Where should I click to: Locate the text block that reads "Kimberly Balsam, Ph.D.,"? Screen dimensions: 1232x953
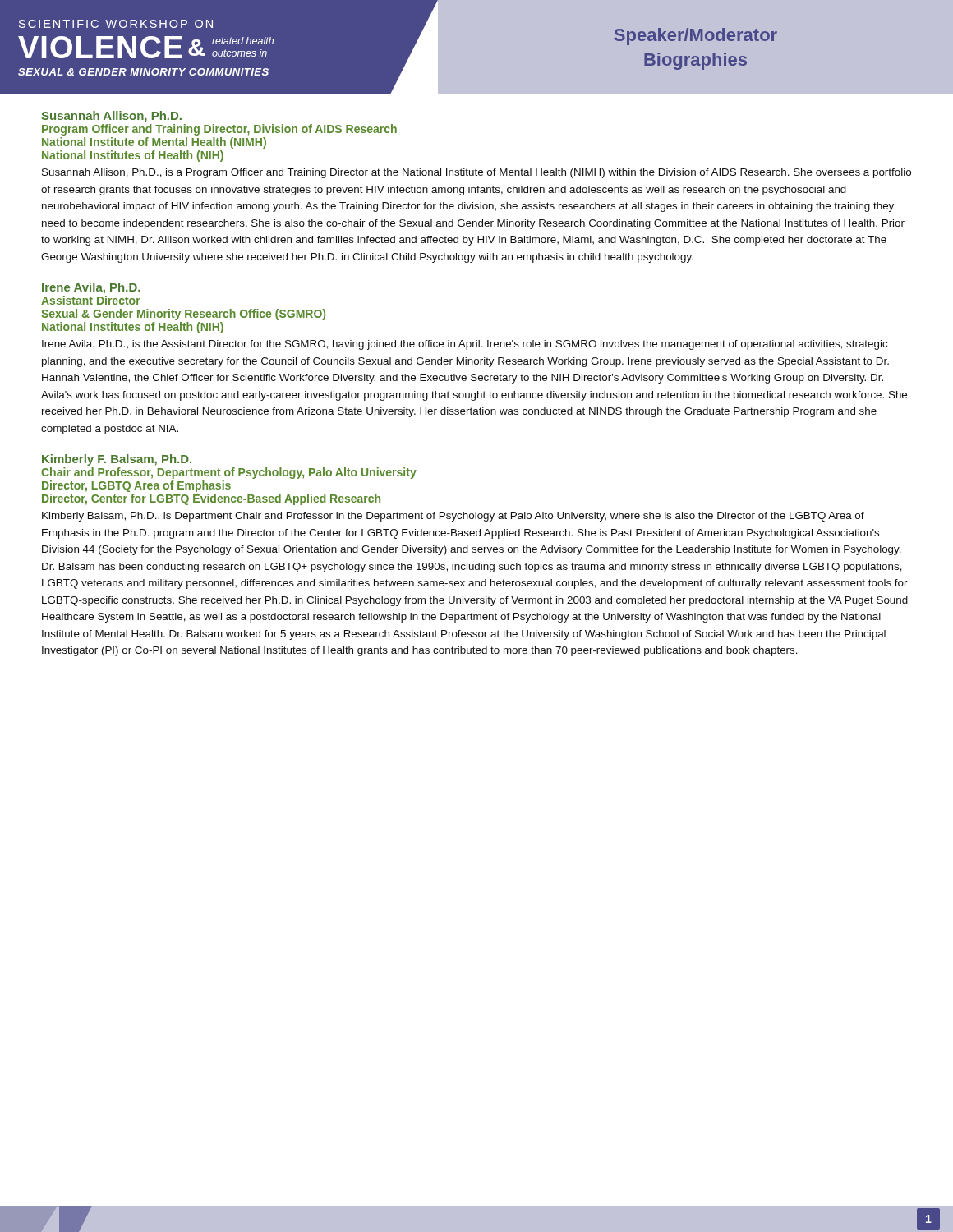474,583
